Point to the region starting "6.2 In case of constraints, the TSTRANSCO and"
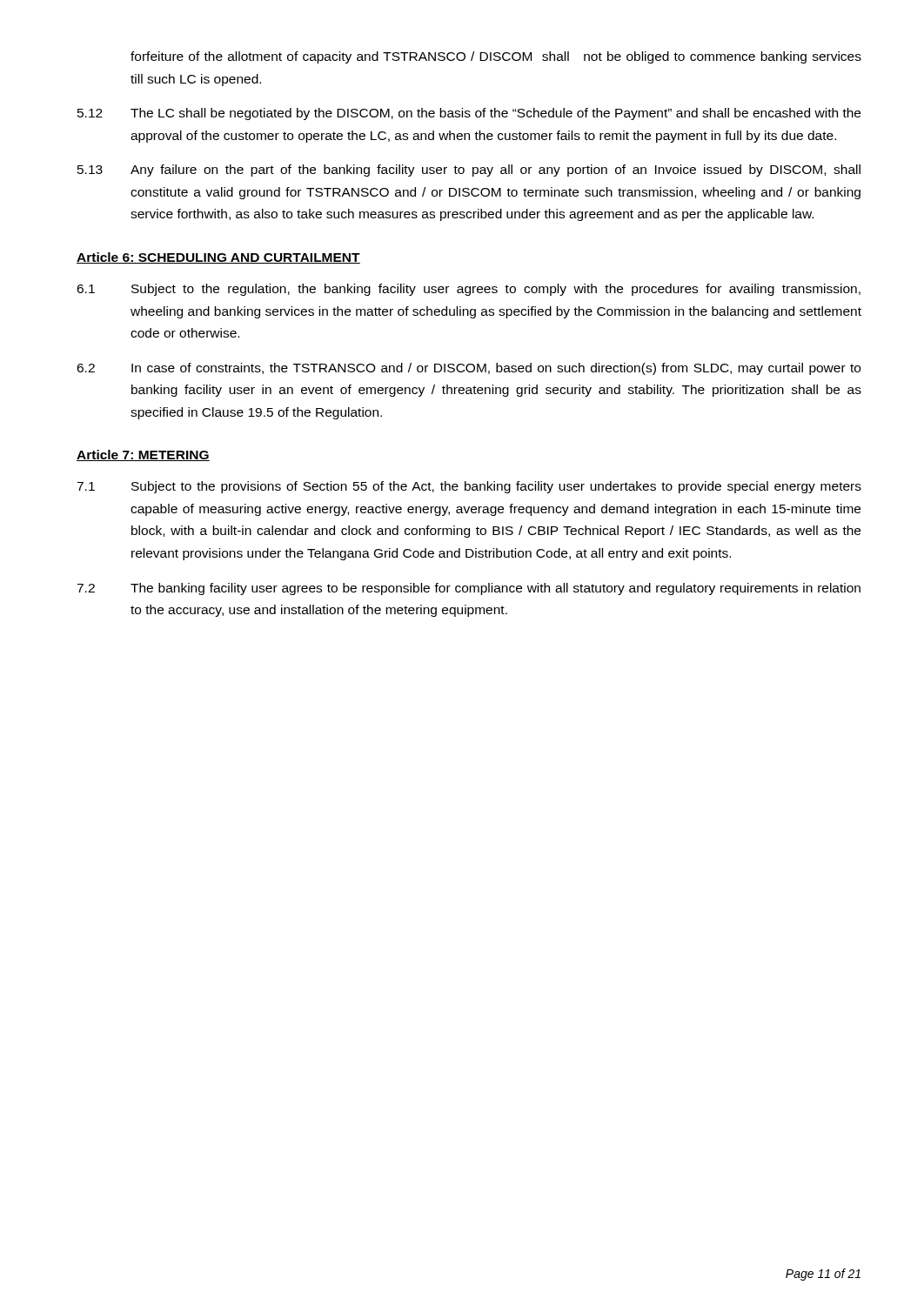This screenshot has height=1305, width=924. [469, 390]
